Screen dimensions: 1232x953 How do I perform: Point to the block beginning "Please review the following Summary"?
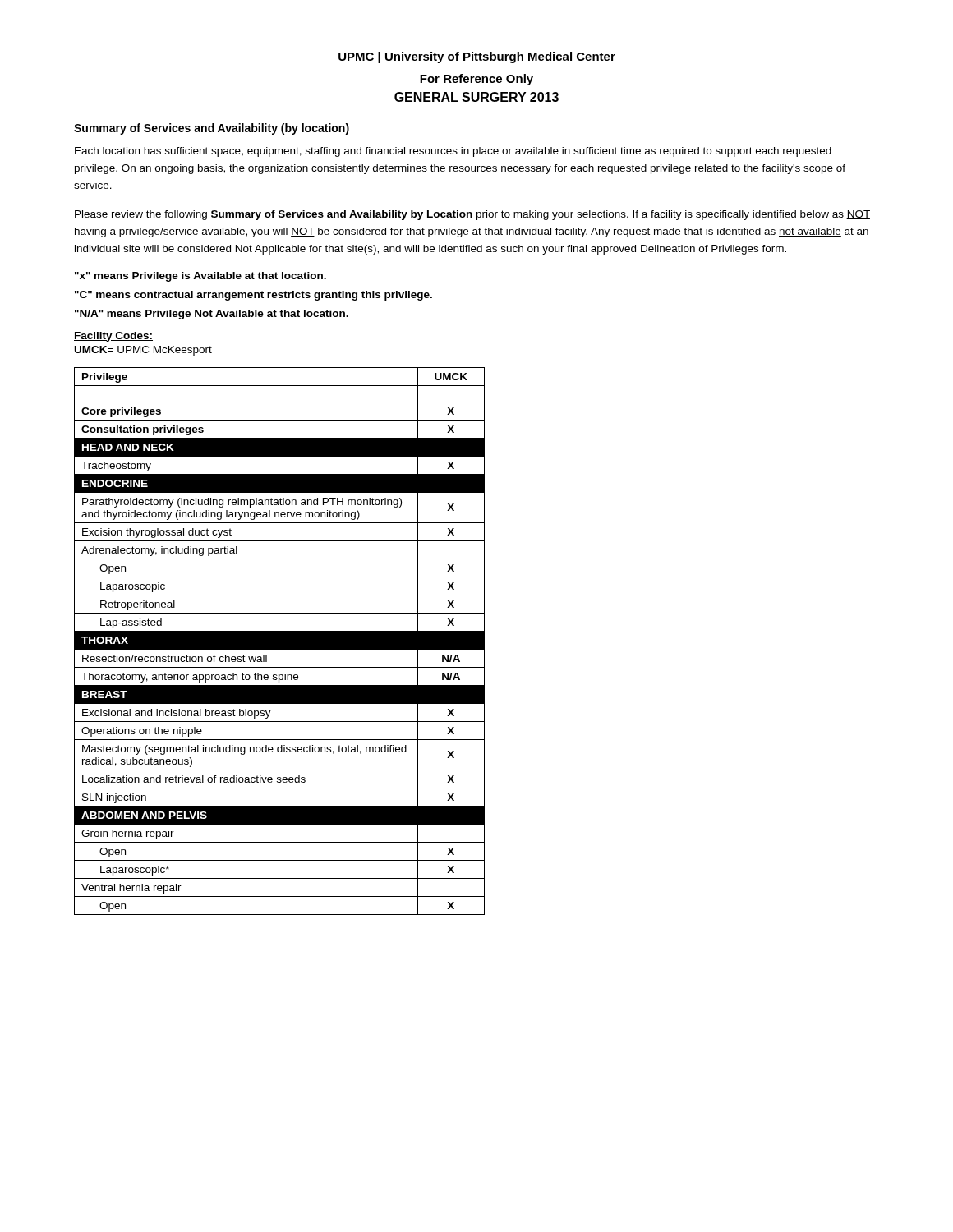click(x=472, y=231)
